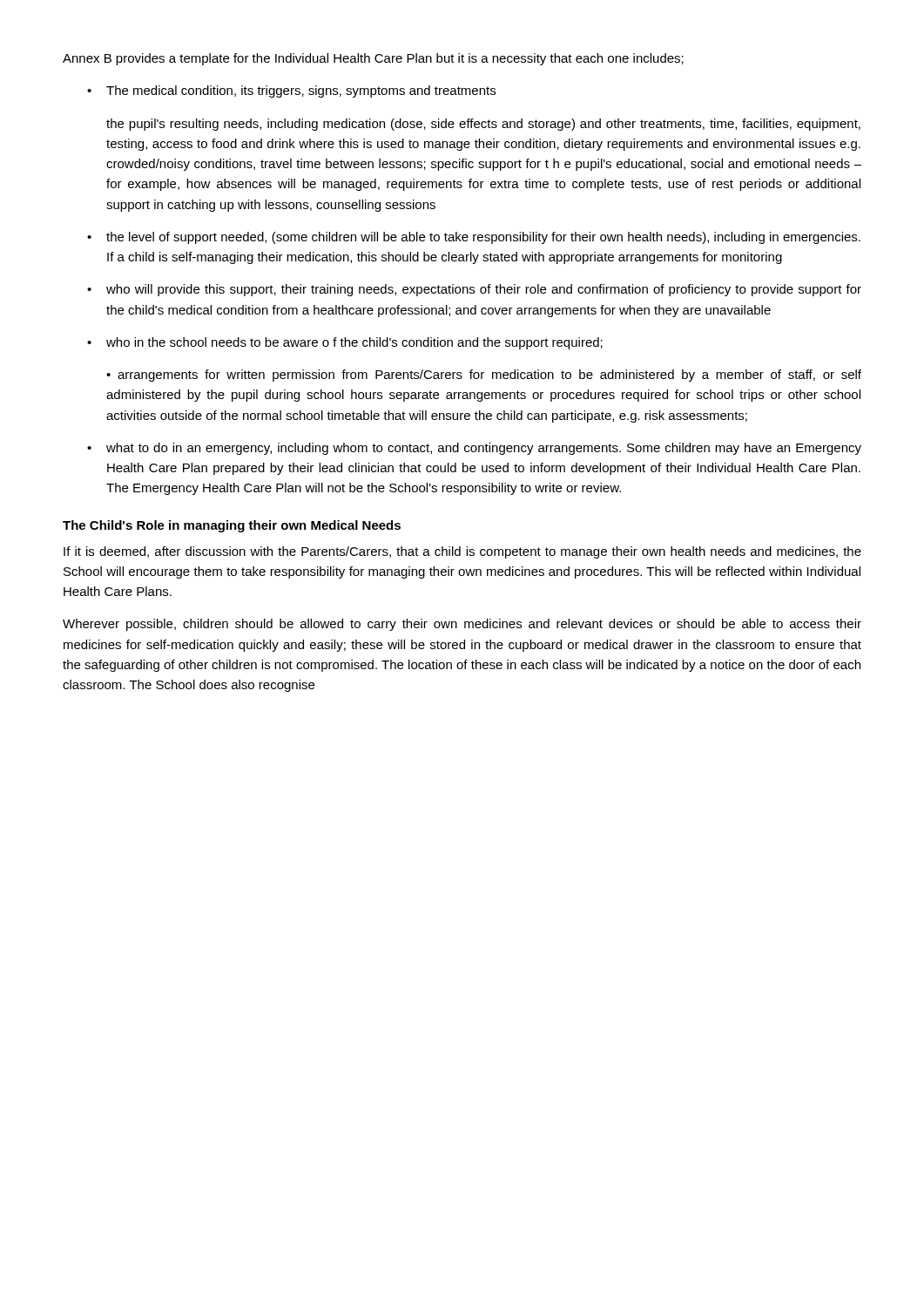Locate the section header that opens with "The Child's Role in"
The height and width of the screenshot is (1307, 924).
point(232,525)
